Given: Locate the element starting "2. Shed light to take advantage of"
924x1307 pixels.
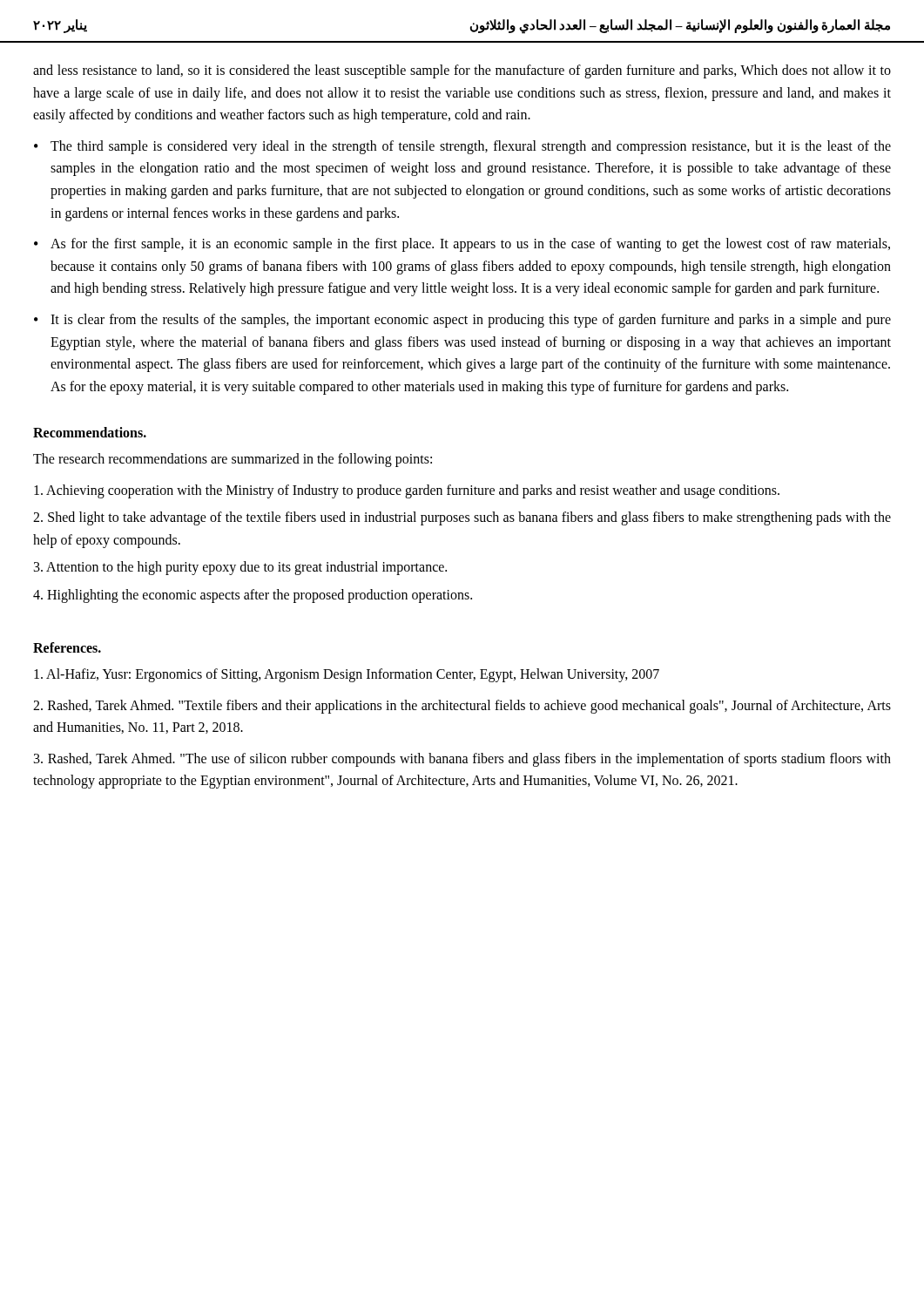Looking at the screenshot, I should [462, 528].
